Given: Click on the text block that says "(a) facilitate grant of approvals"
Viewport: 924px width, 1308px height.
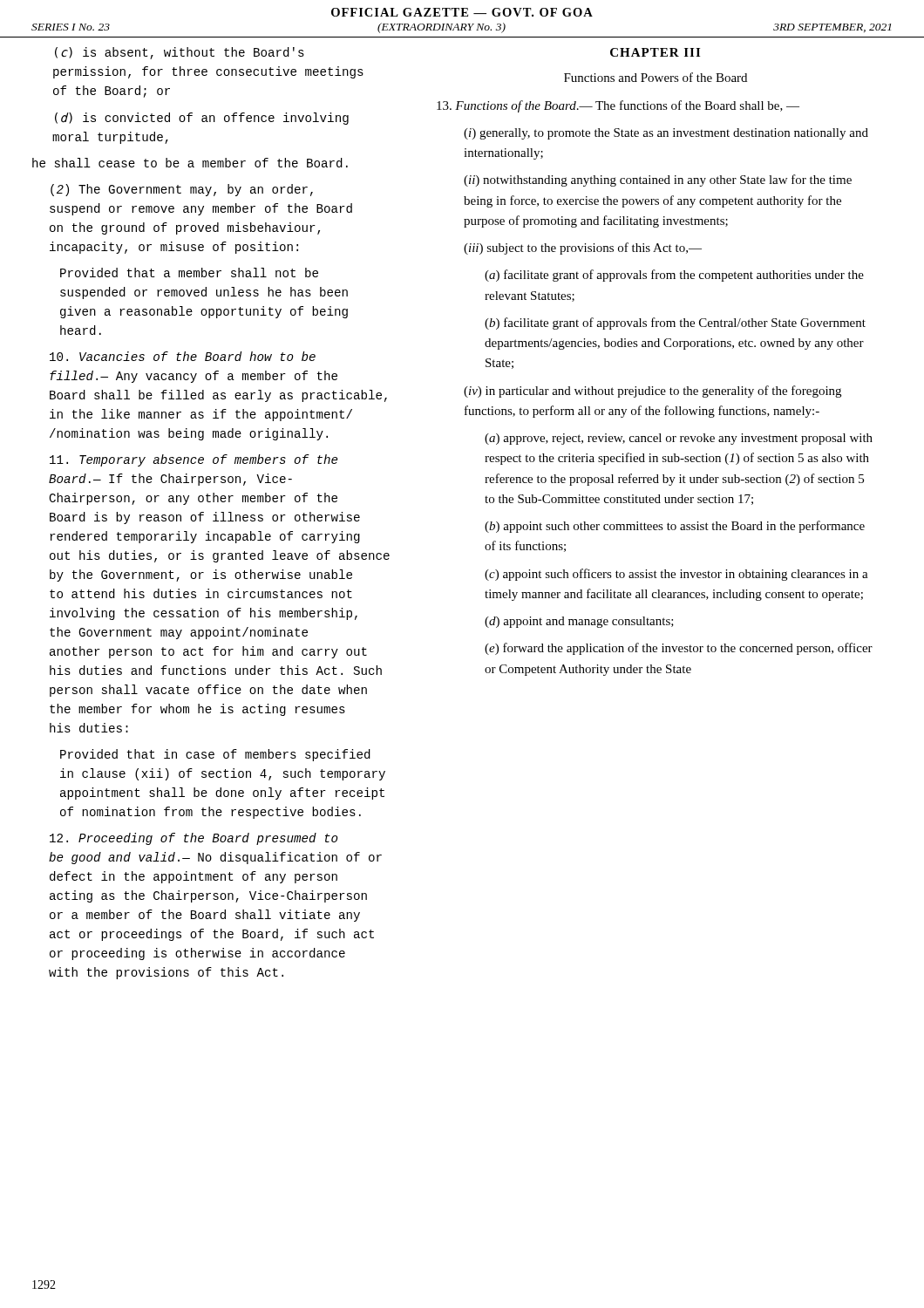Looking at the screenshot, I should click(x=656, y=286).
